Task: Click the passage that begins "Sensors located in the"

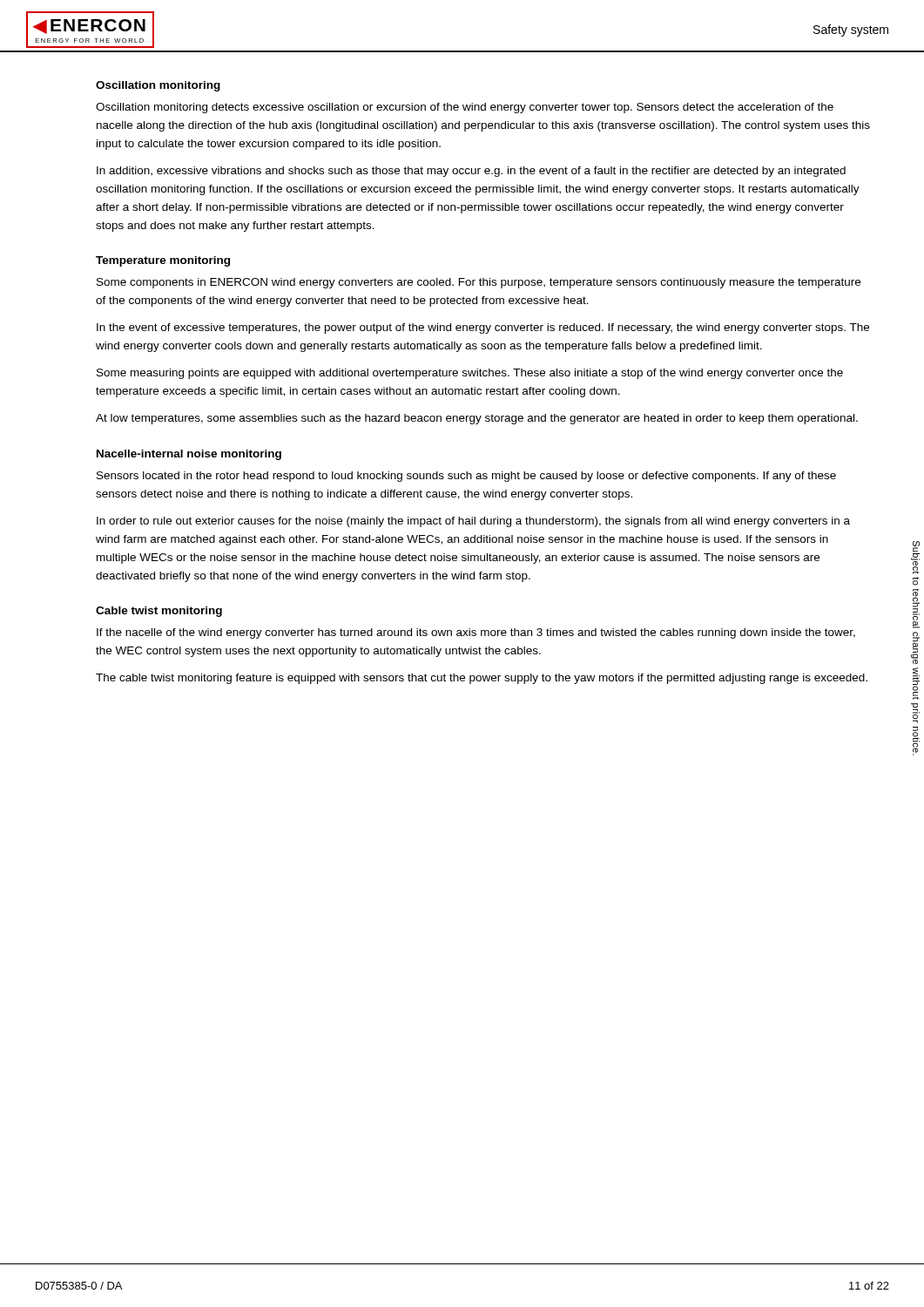Action: click(x=466, y=484)
